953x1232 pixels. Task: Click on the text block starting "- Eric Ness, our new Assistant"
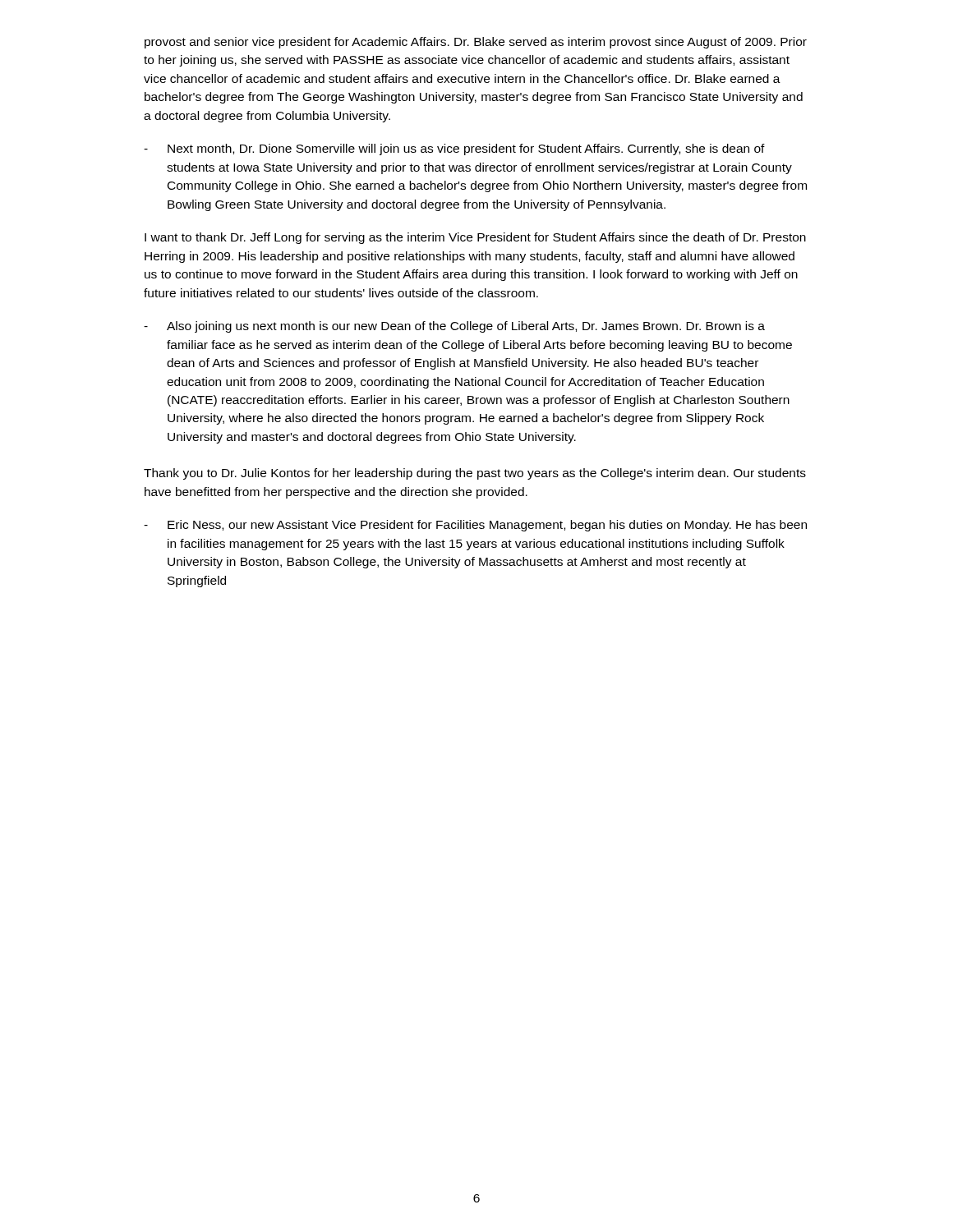(x=476, y=553)
